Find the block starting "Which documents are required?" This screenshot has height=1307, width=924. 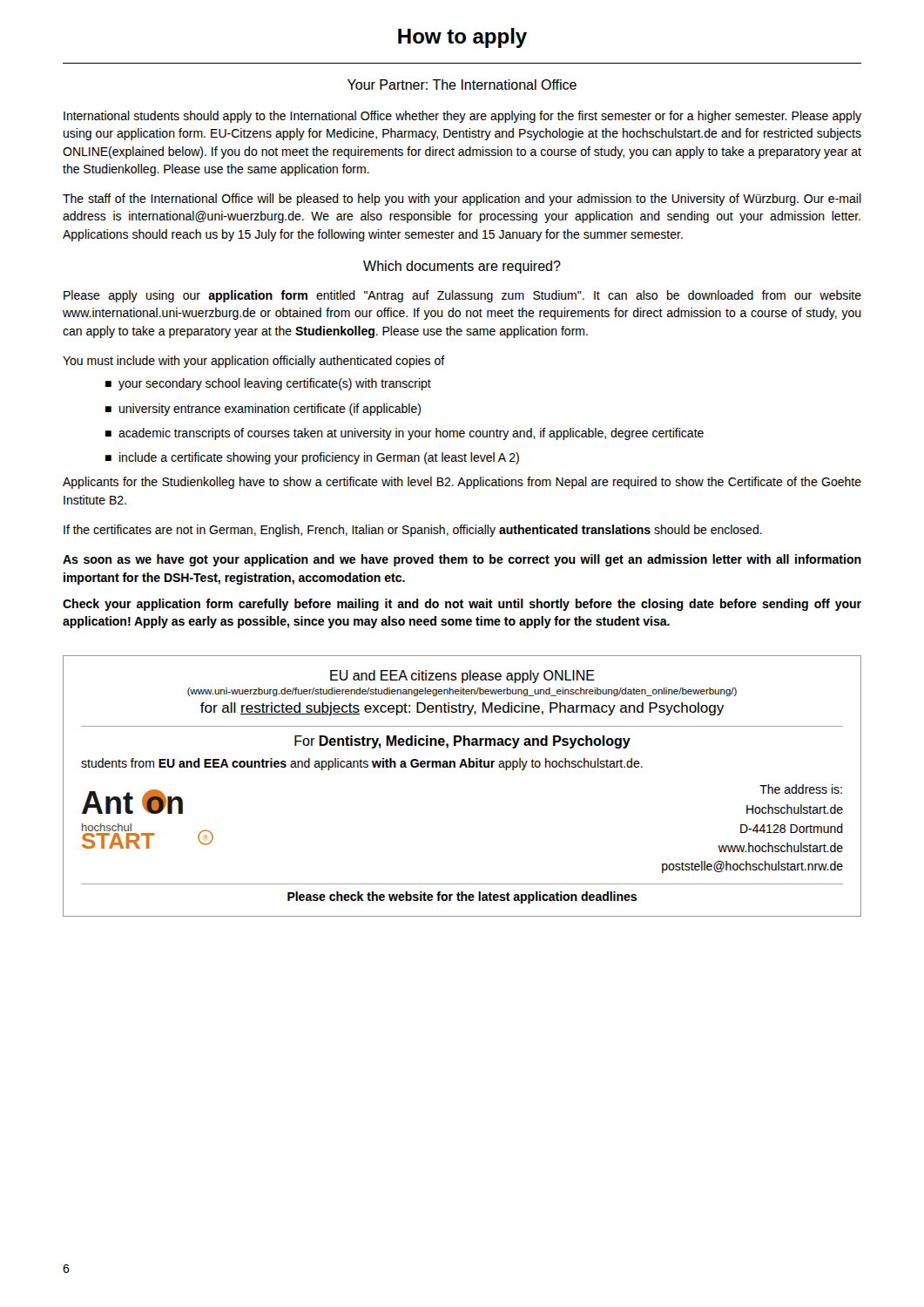462,266
